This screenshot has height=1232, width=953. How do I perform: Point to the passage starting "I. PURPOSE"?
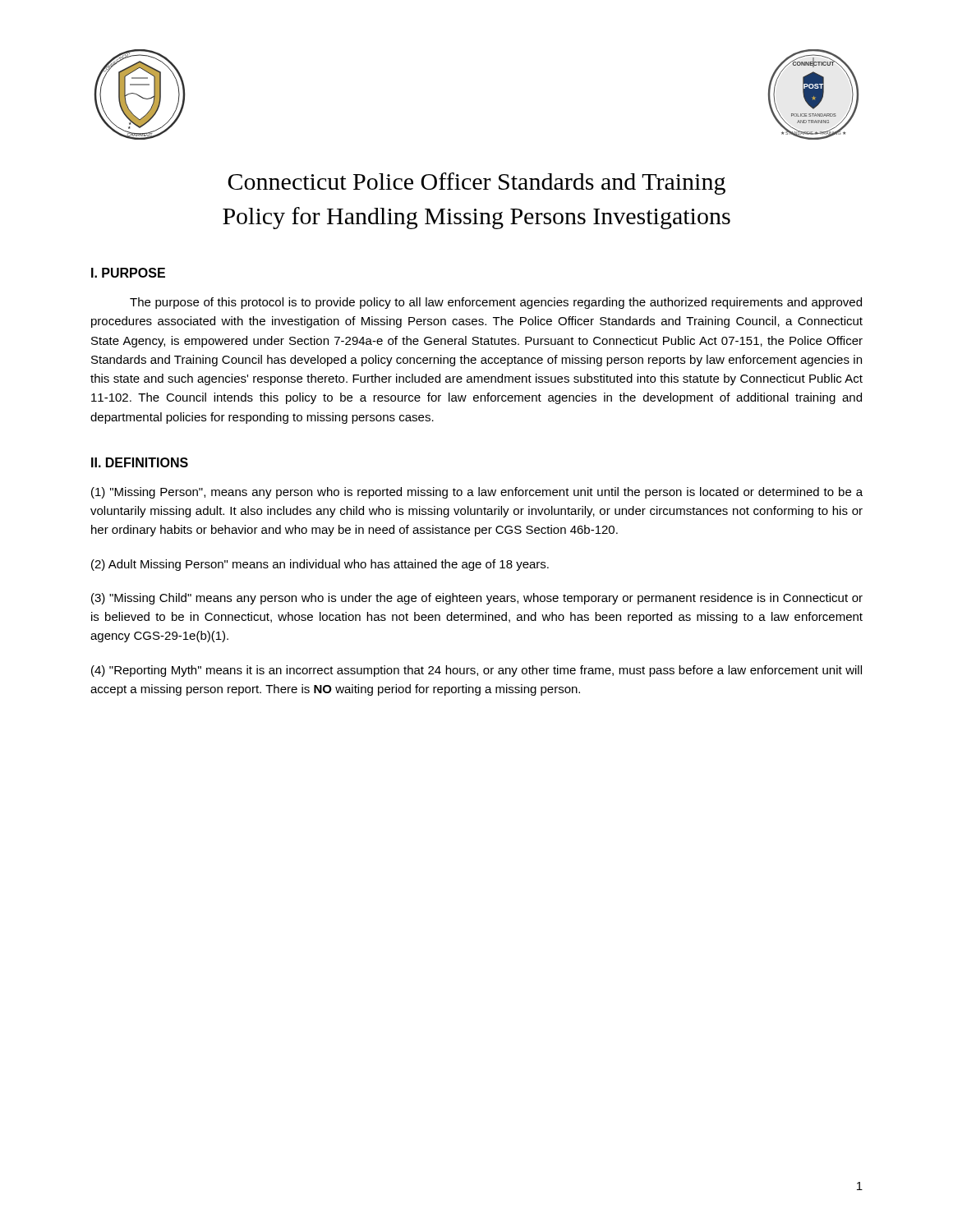coord(128,273)
